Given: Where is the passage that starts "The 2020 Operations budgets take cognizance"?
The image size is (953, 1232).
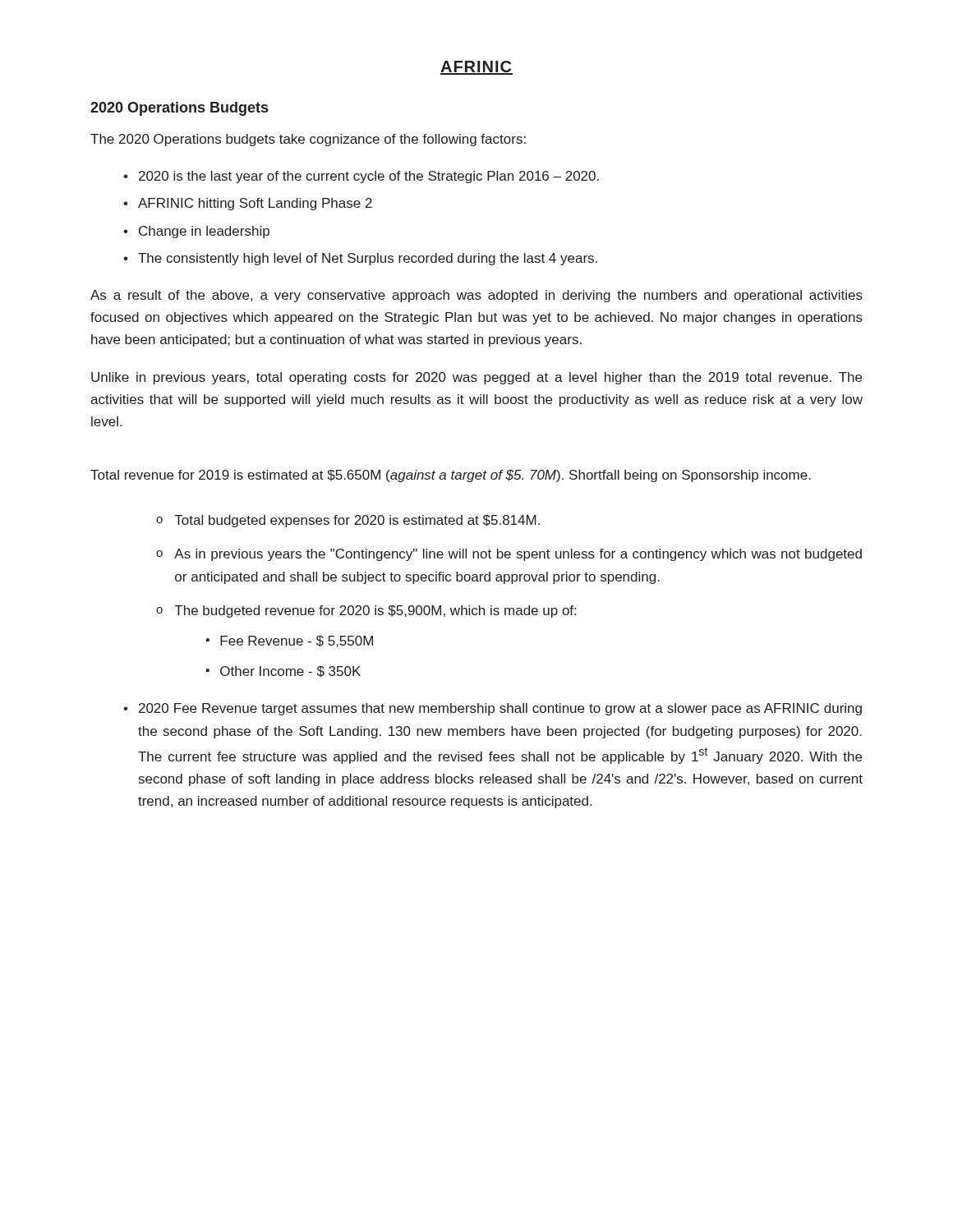Looking at the screenshot, I should coord(309,139).
